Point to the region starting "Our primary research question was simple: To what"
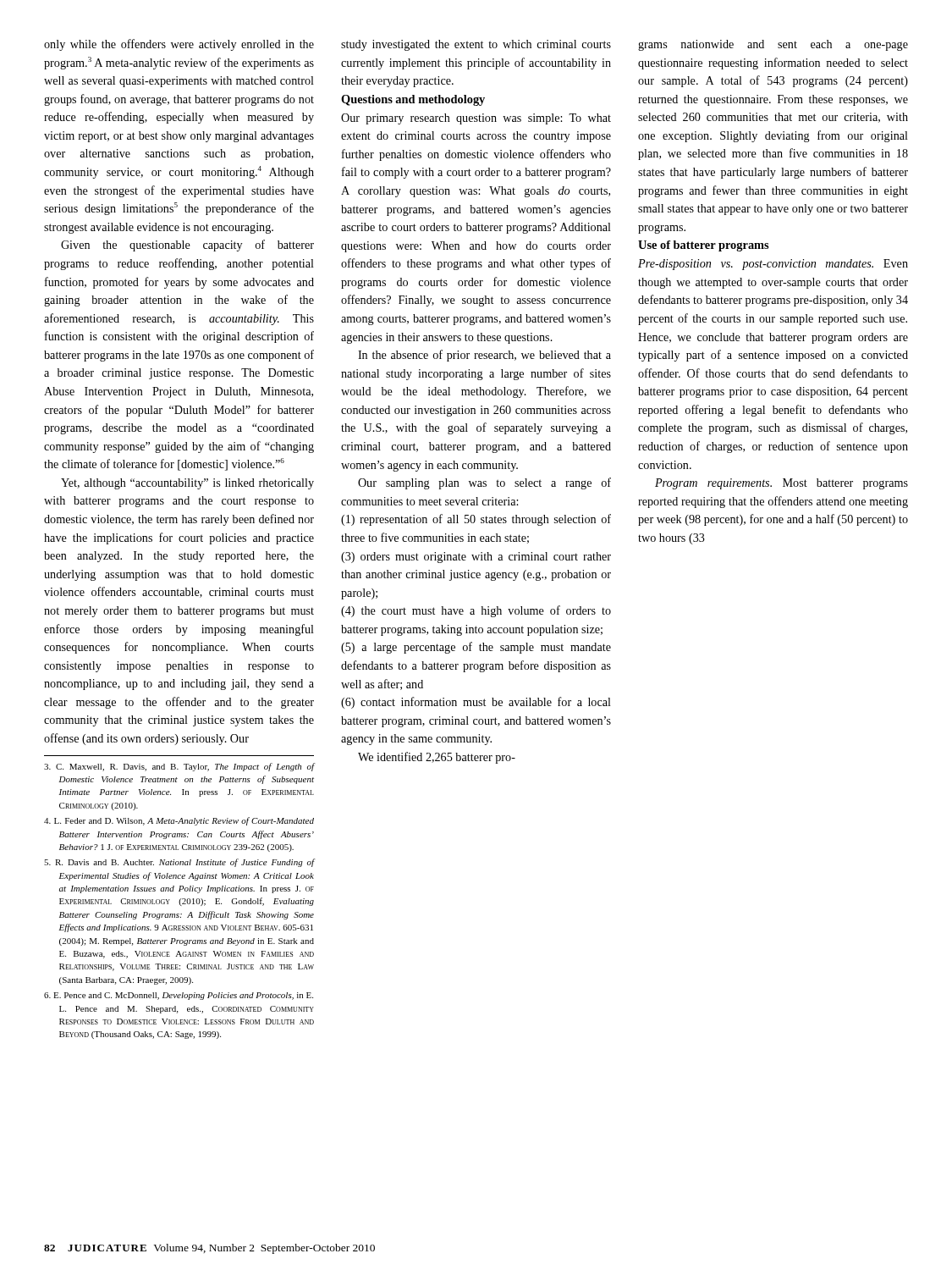Screen dimensions: 1270x952 click(x=476, y=228)
